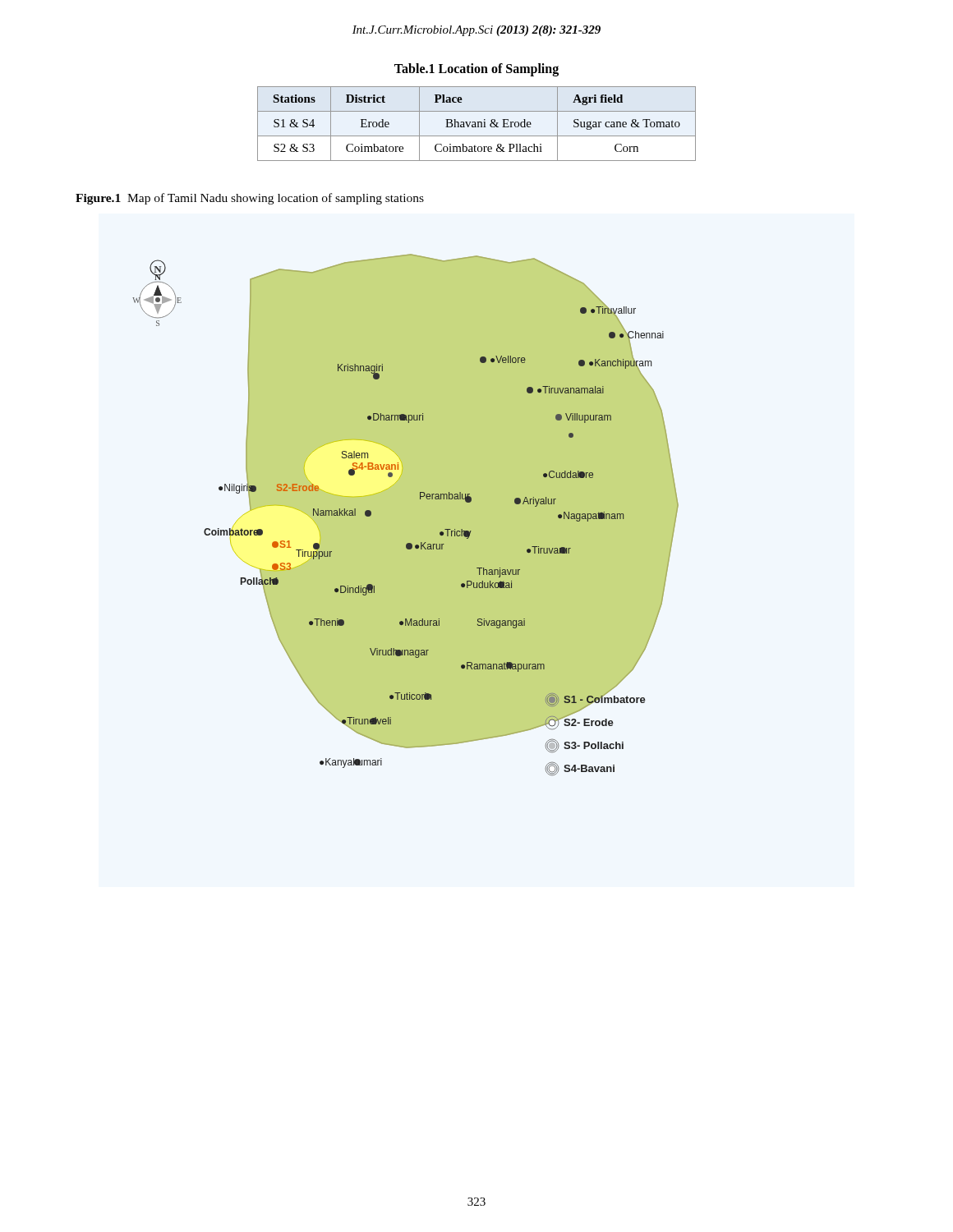Find the map
The image size is (953, 1232).
click(x=476, y=550)
